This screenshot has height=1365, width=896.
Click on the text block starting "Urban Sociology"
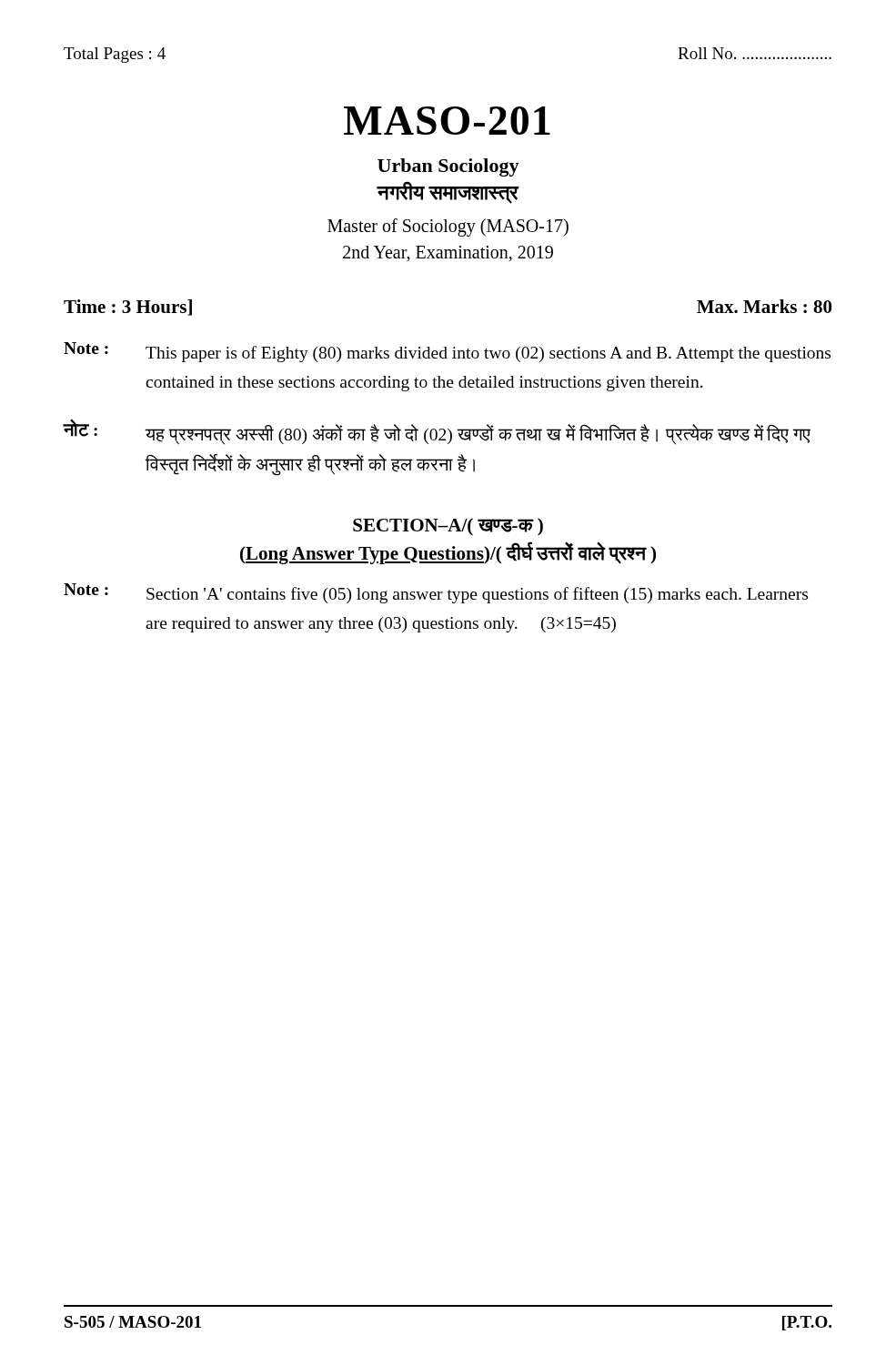(x=448, y=166)
